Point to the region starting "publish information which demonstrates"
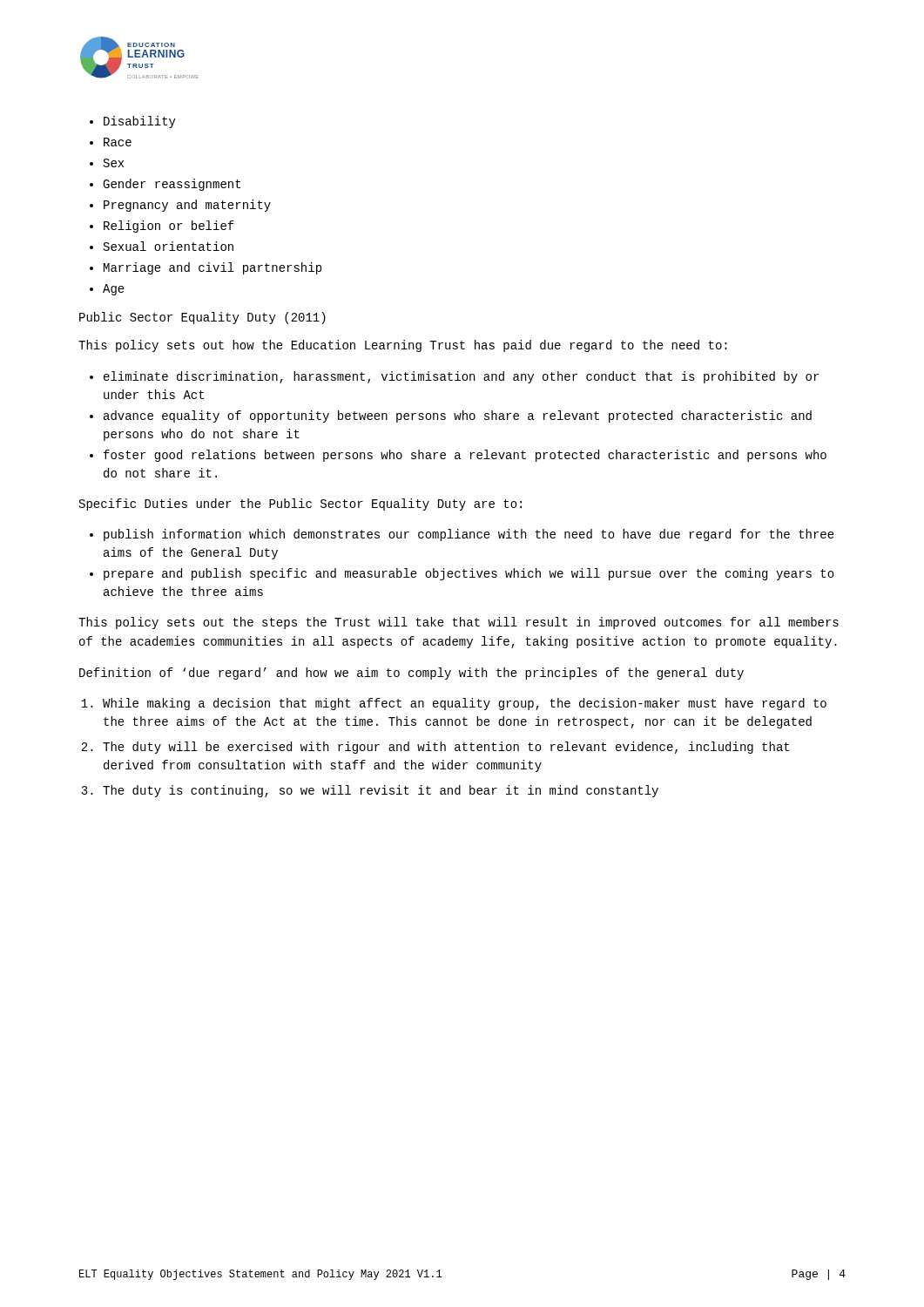924x1307 pixels. pyautogui.click(x=469, y=544)
